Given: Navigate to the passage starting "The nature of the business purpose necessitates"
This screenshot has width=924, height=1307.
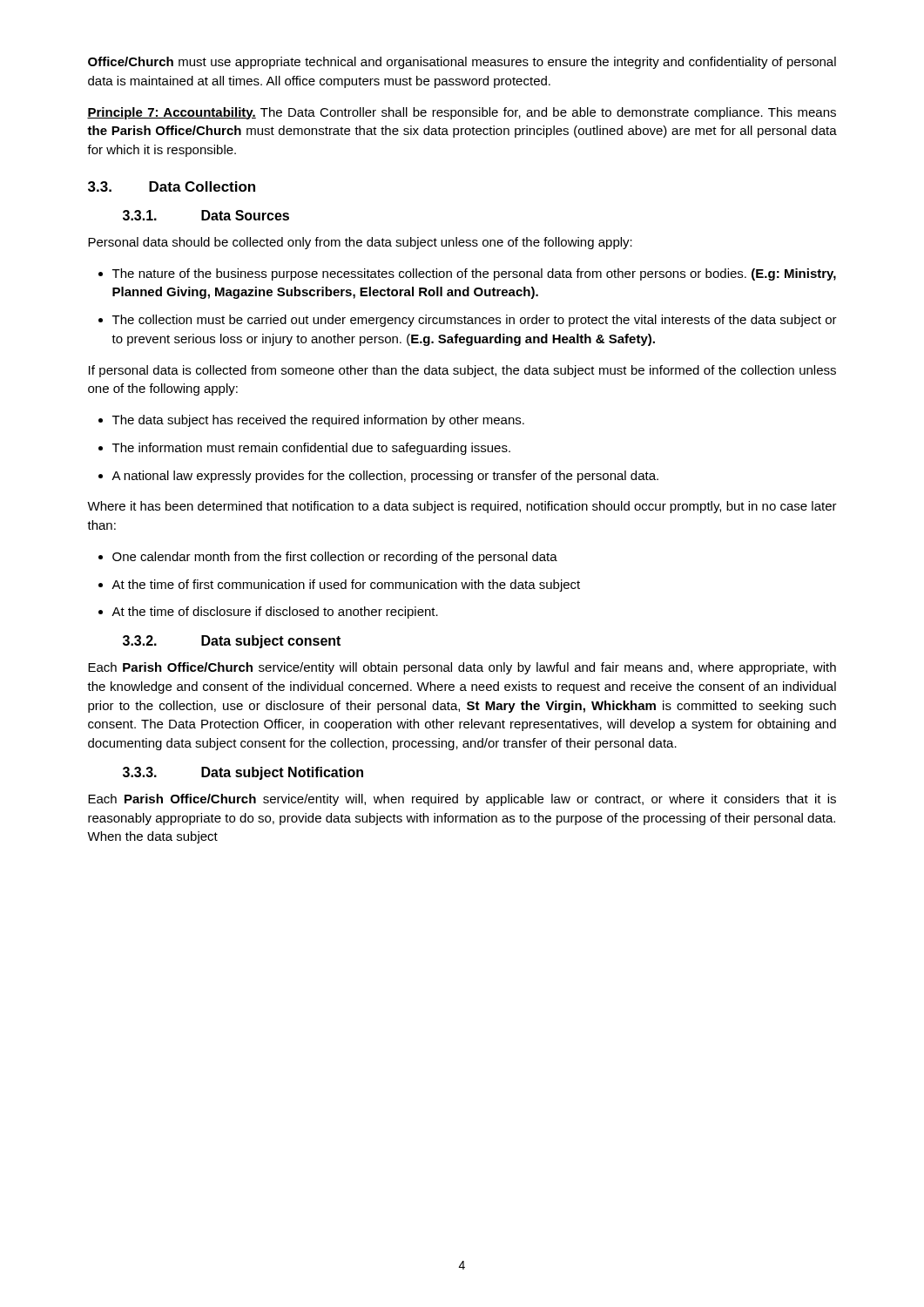Looking at the screenshot, I should (x=462, y=283).
